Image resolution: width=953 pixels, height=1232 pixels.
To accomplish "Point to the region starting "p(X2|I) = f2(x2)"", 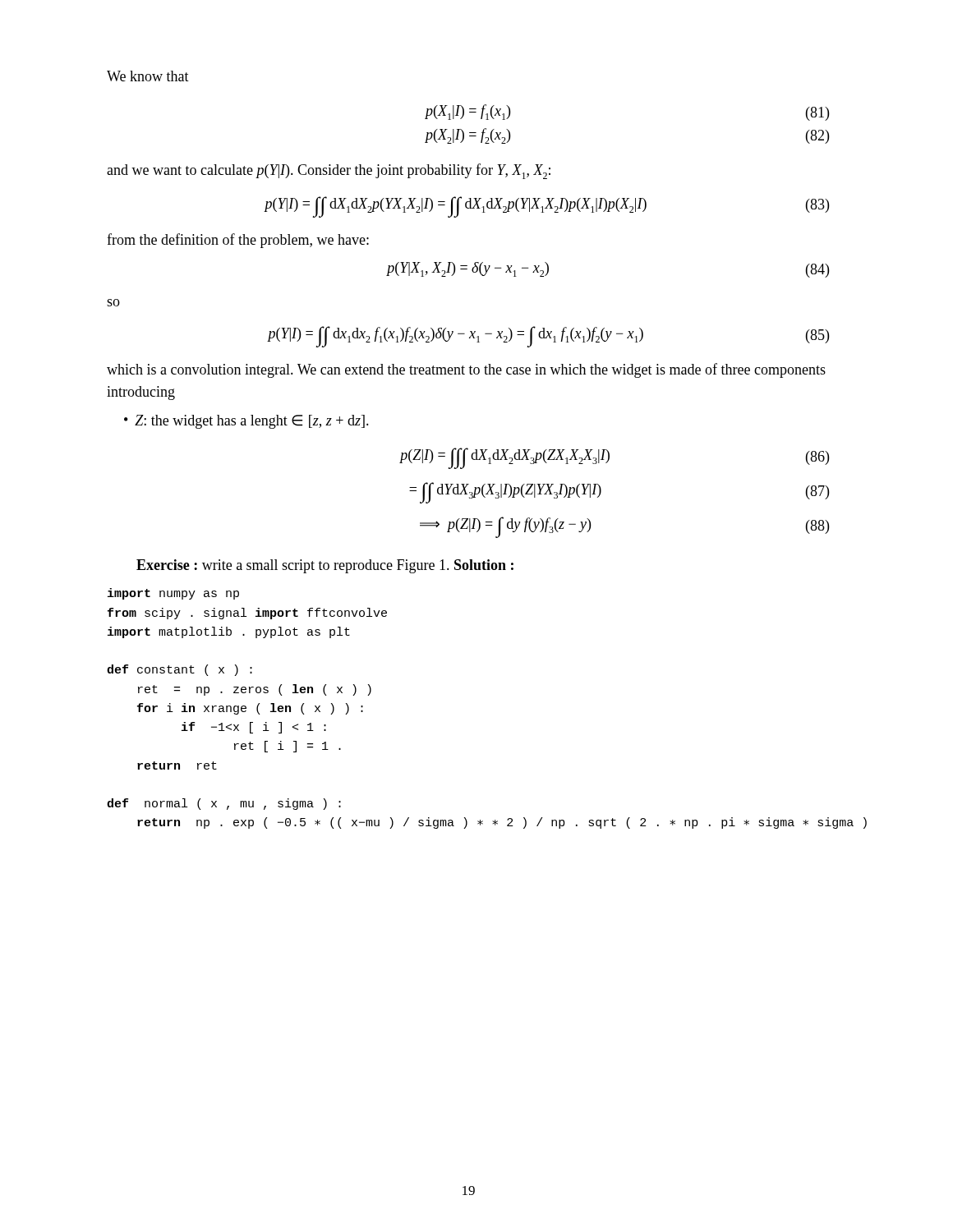I will (x=468, y=136).
